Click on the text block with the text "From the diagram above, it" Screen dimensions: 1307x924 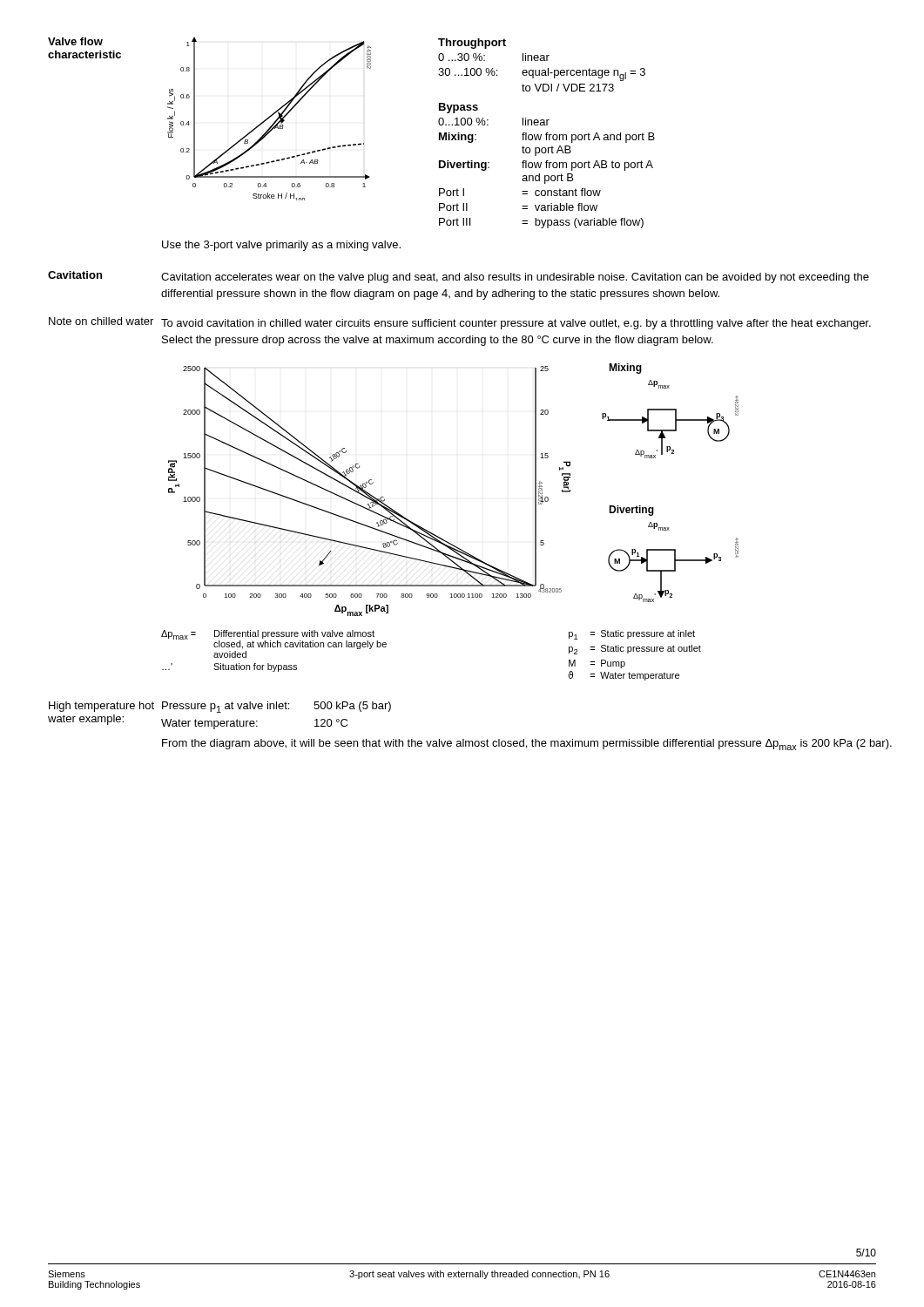coord(527,744)
